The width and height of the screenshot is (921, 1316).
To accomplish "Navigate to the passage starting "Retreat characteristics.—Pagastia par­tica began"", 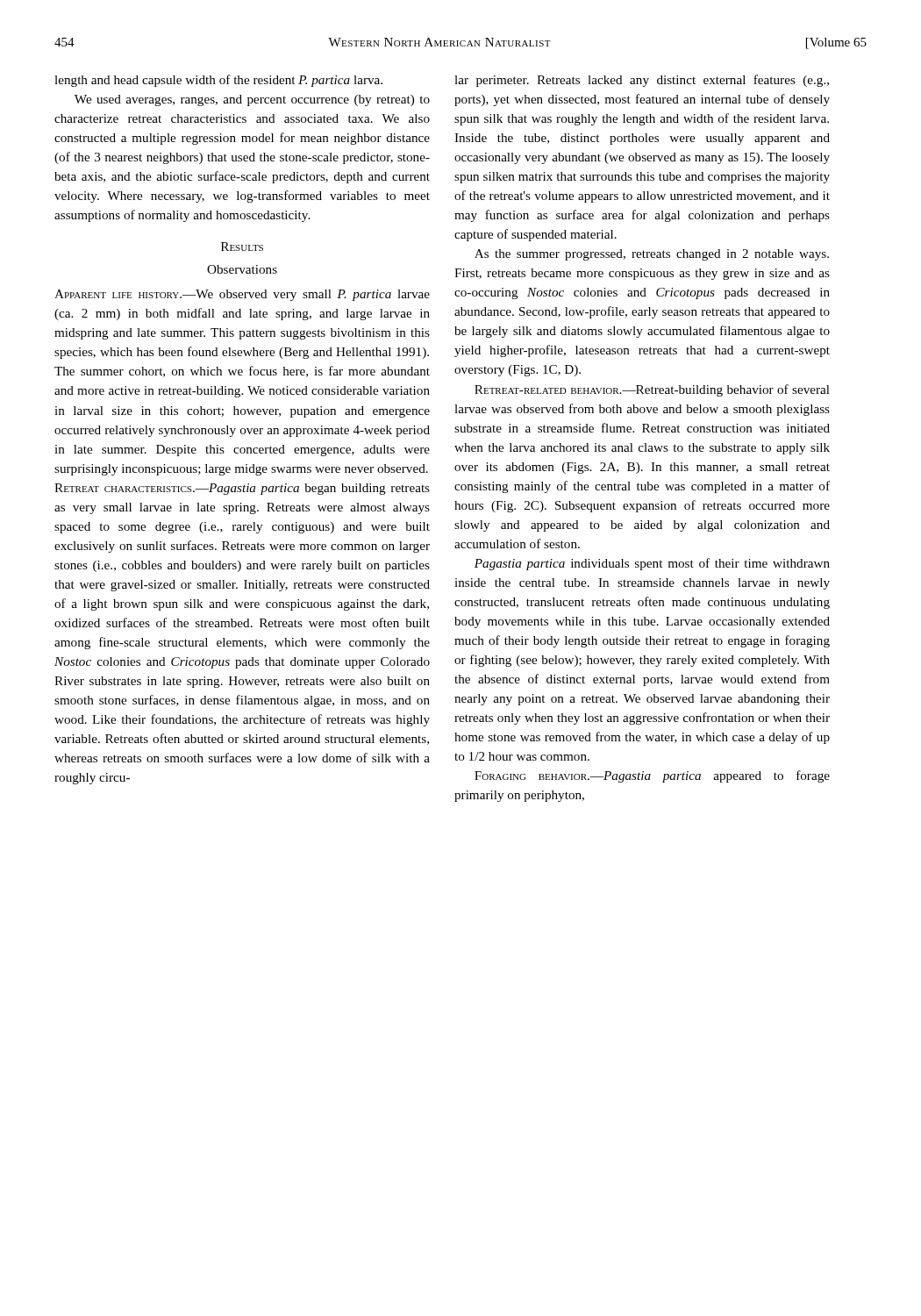I will pyautogui.click(x=242, y=632).
